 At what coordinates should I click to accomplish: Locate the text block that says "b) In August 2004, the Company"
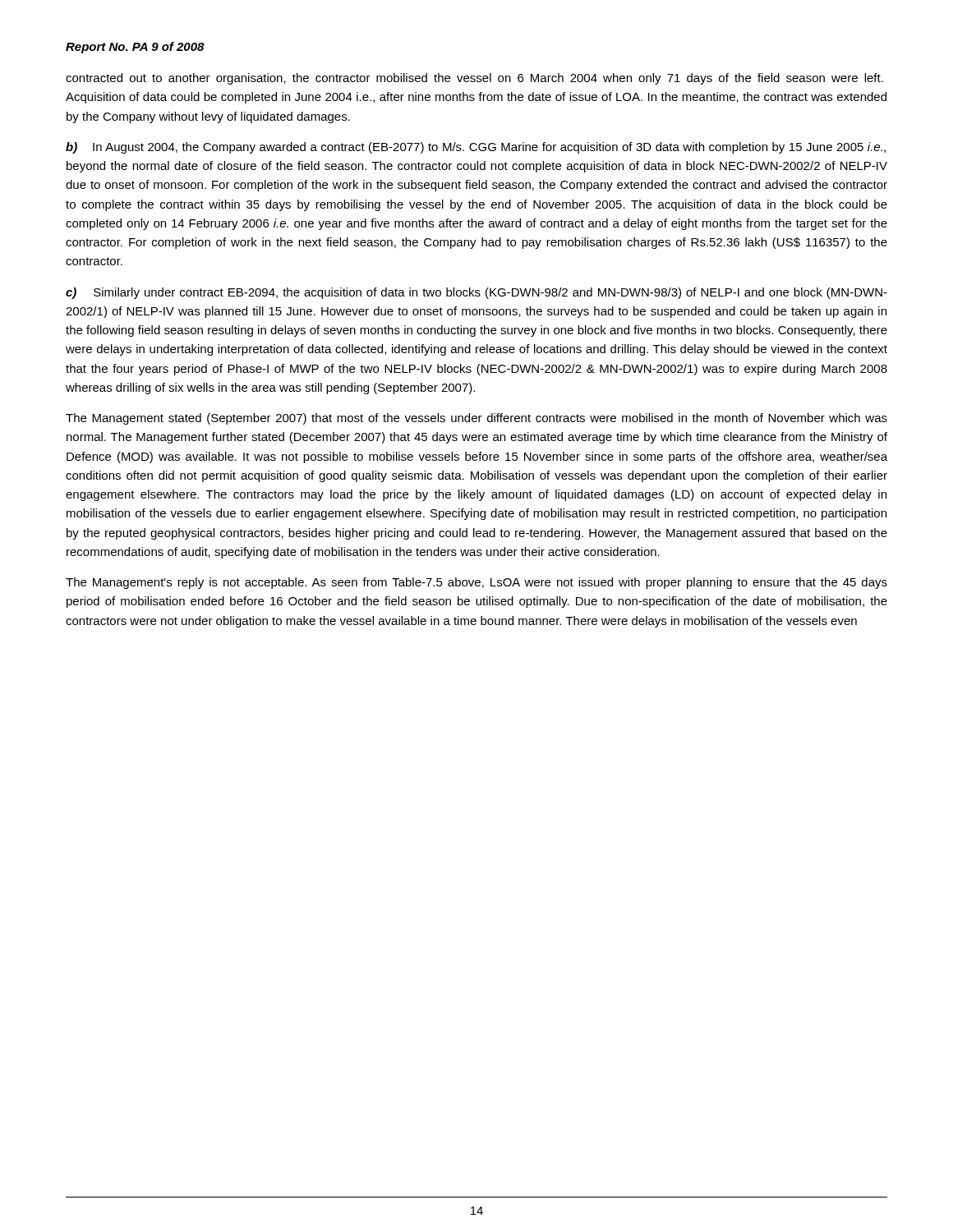click(x=476, y=204)
